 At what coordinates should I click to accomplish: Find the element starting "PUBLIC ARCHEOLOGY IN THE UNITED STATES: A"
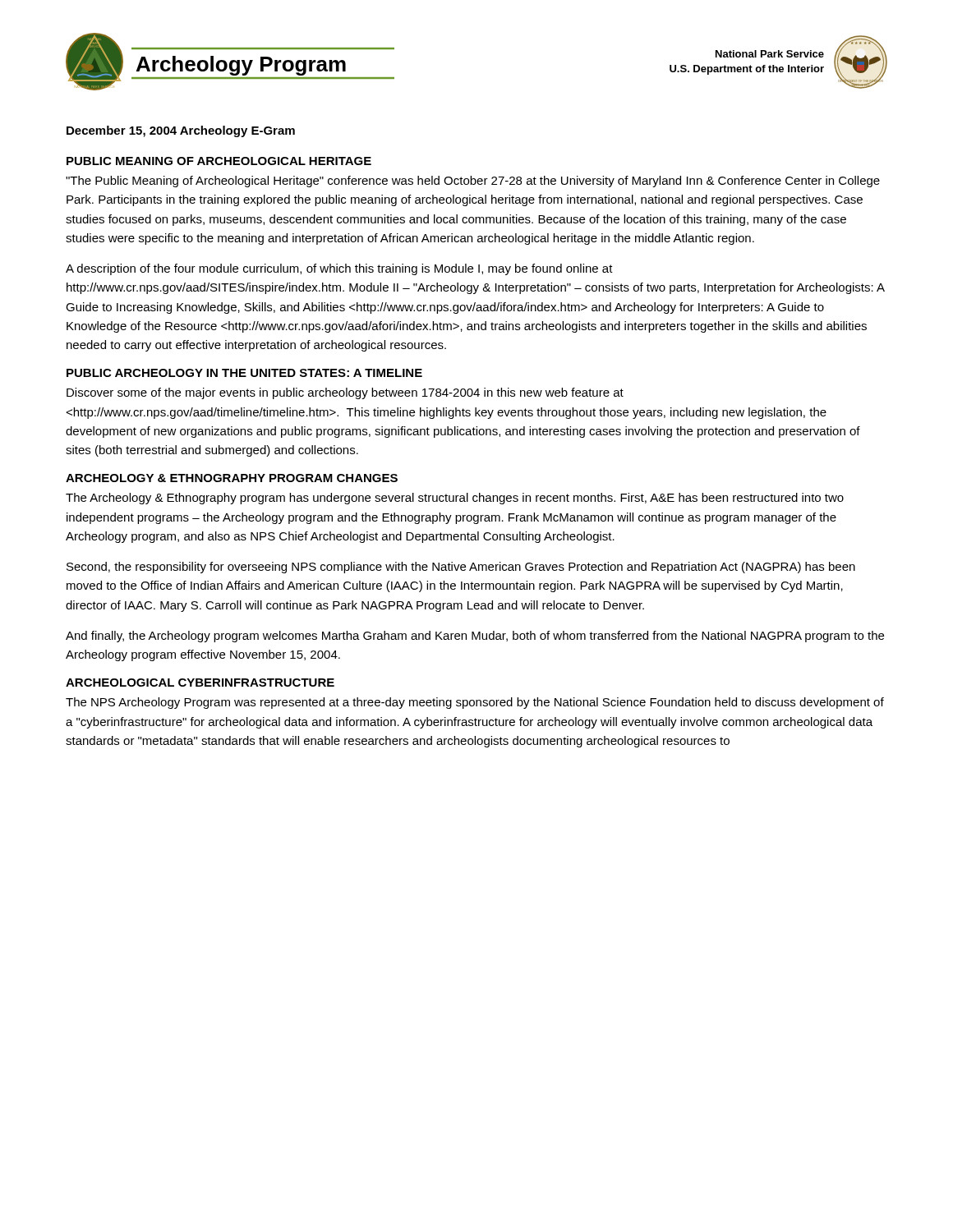pyautogui.click(x=244, y=373)
